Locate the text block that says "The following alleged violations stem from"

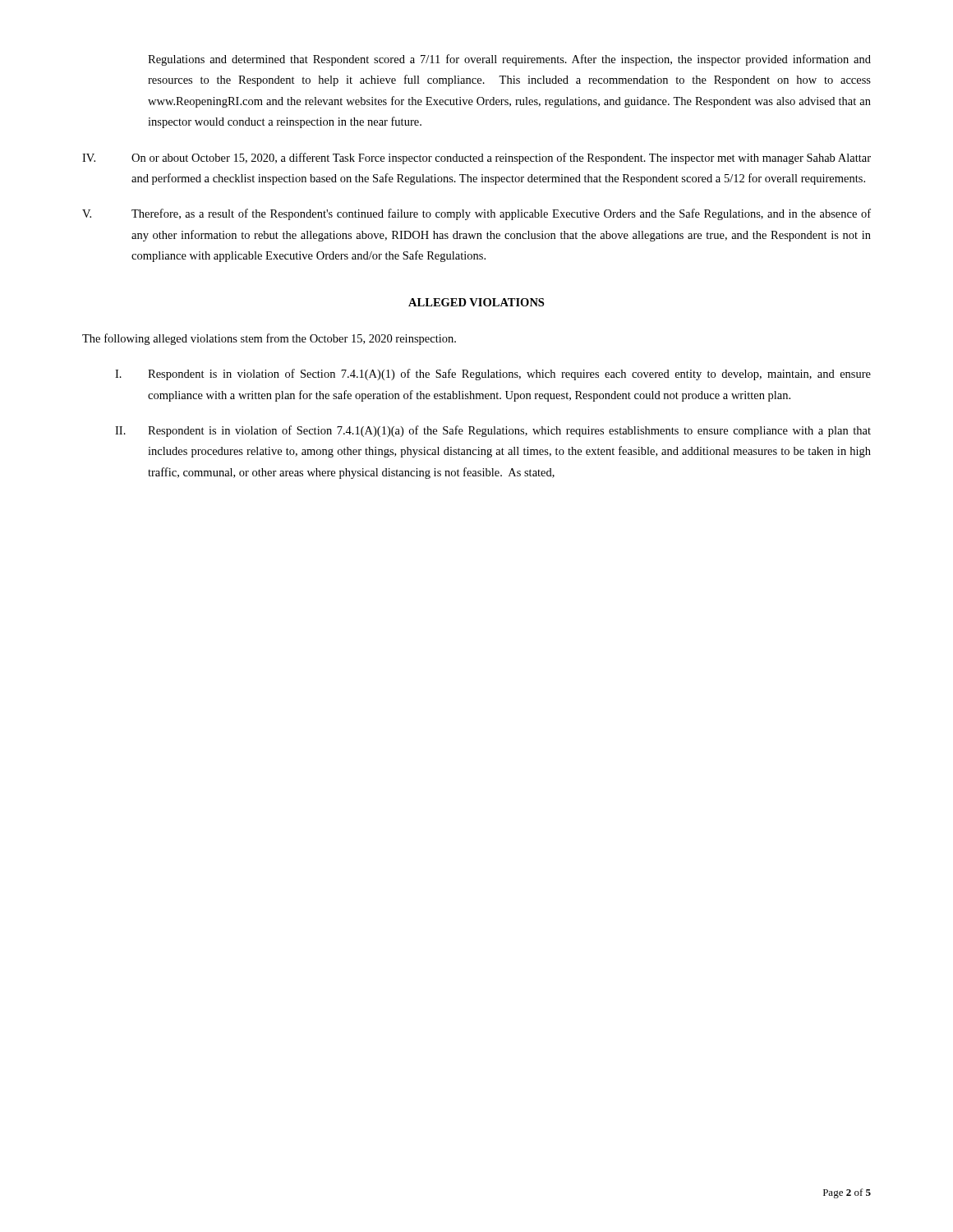click(x=269, y=338)
